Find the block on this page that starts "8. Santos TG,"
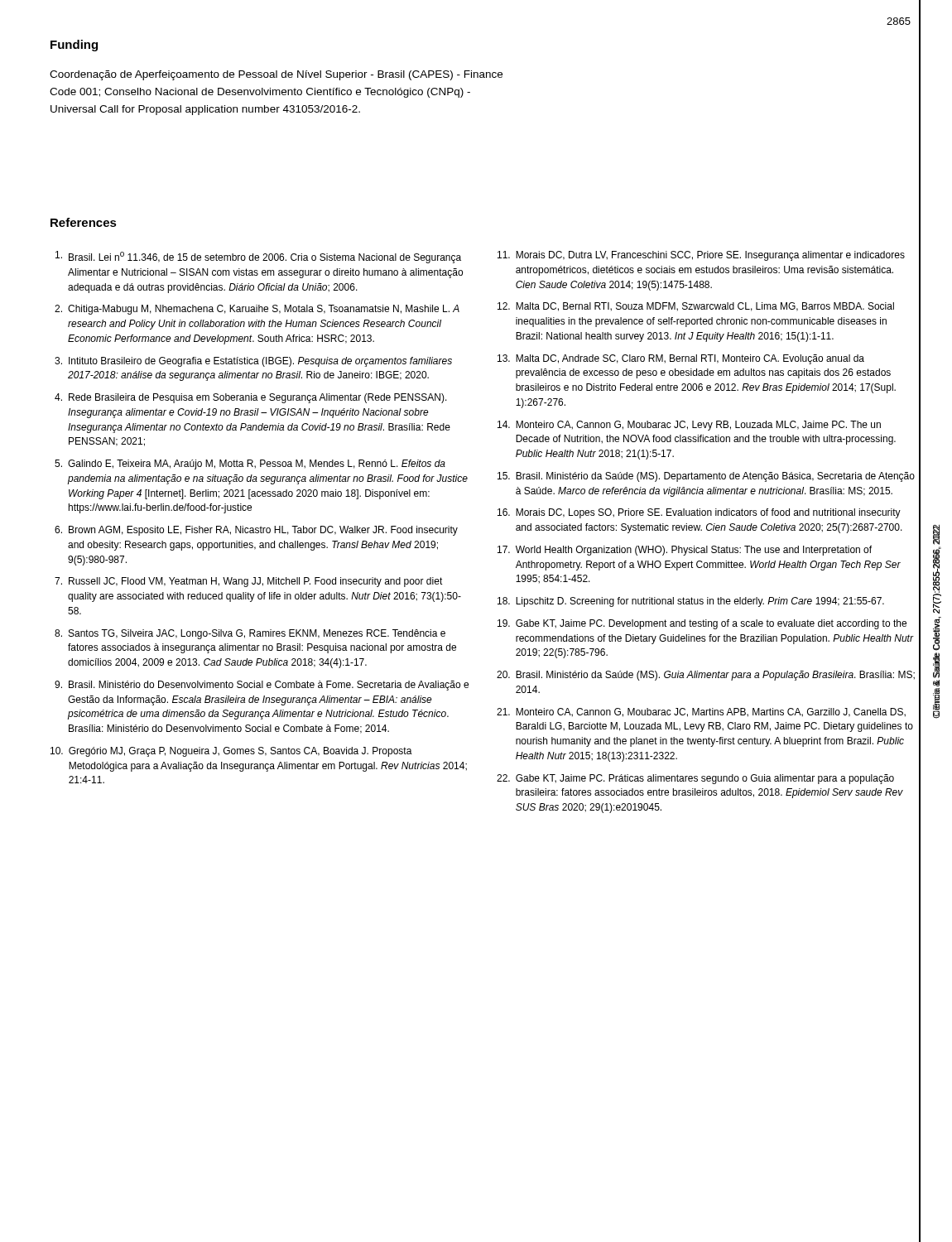Screen dimensions: 1242x952 260,648
